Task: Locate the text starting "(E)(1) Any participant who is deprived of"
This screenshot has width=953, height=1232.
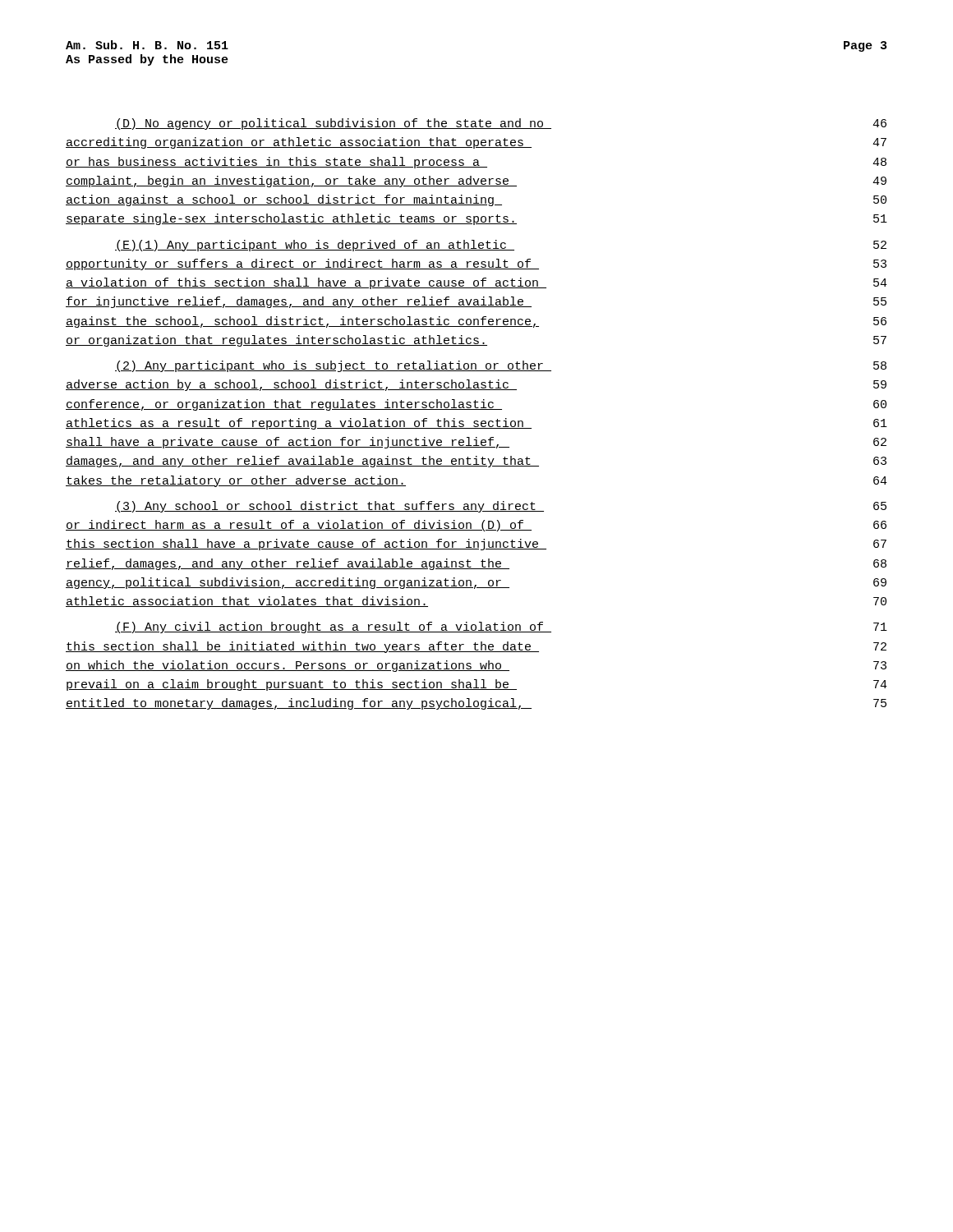Action: click(476, 293)
